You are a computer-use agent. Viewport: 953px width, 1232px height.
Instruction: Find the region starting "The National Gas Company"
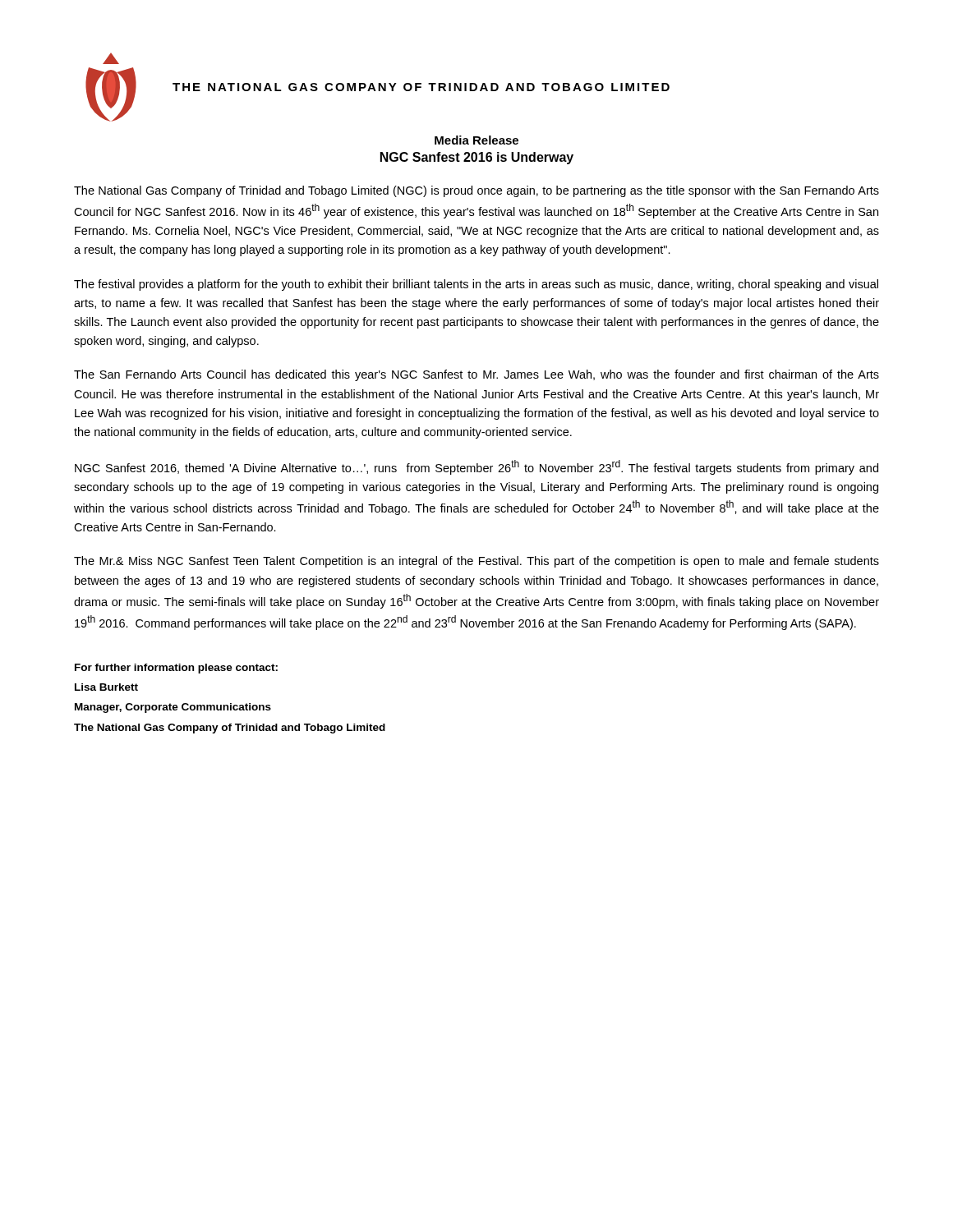tap(476, 220)
